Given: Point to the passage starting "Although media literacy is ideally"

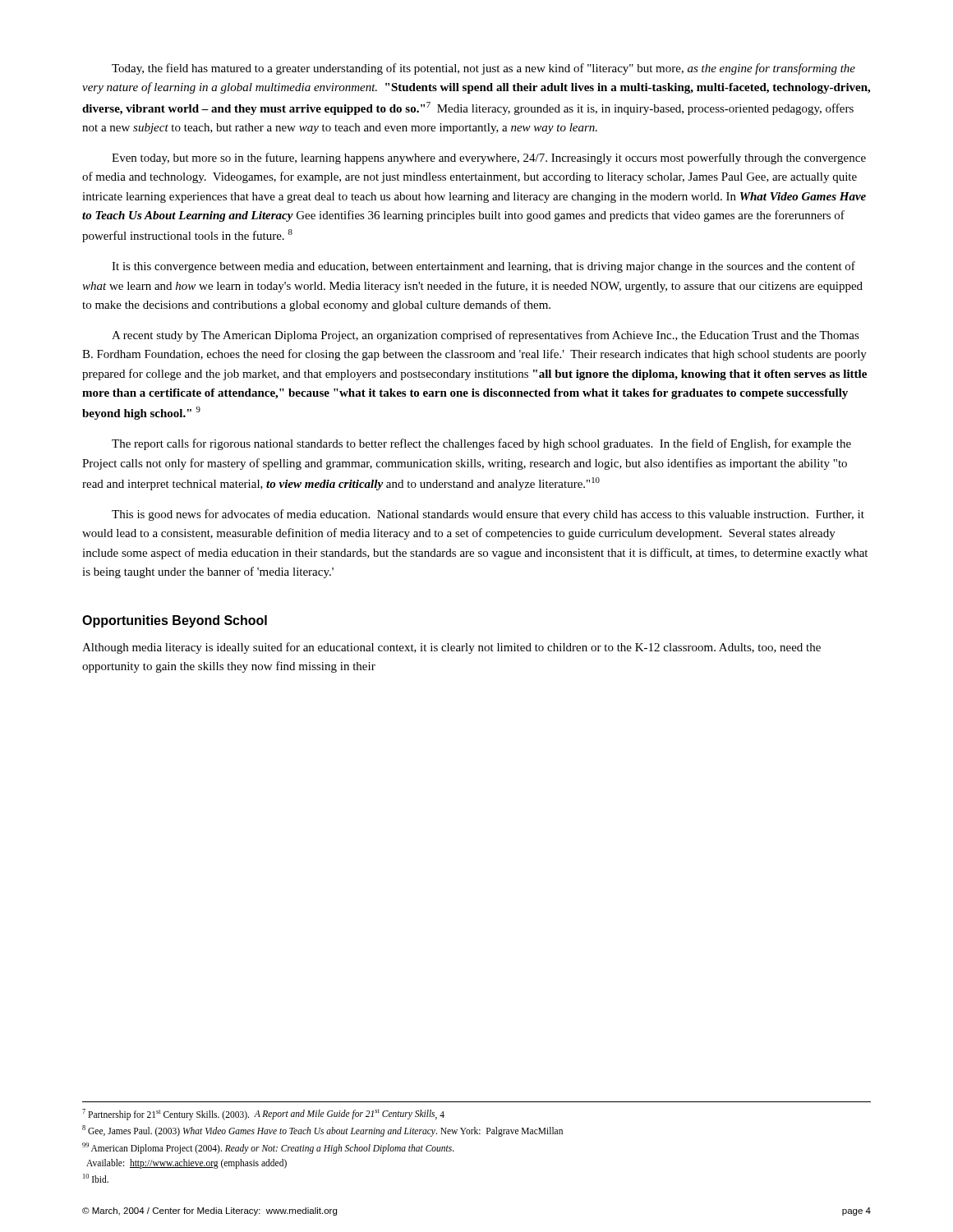Looking at the screenshot, I should click(x=476, y=657).
